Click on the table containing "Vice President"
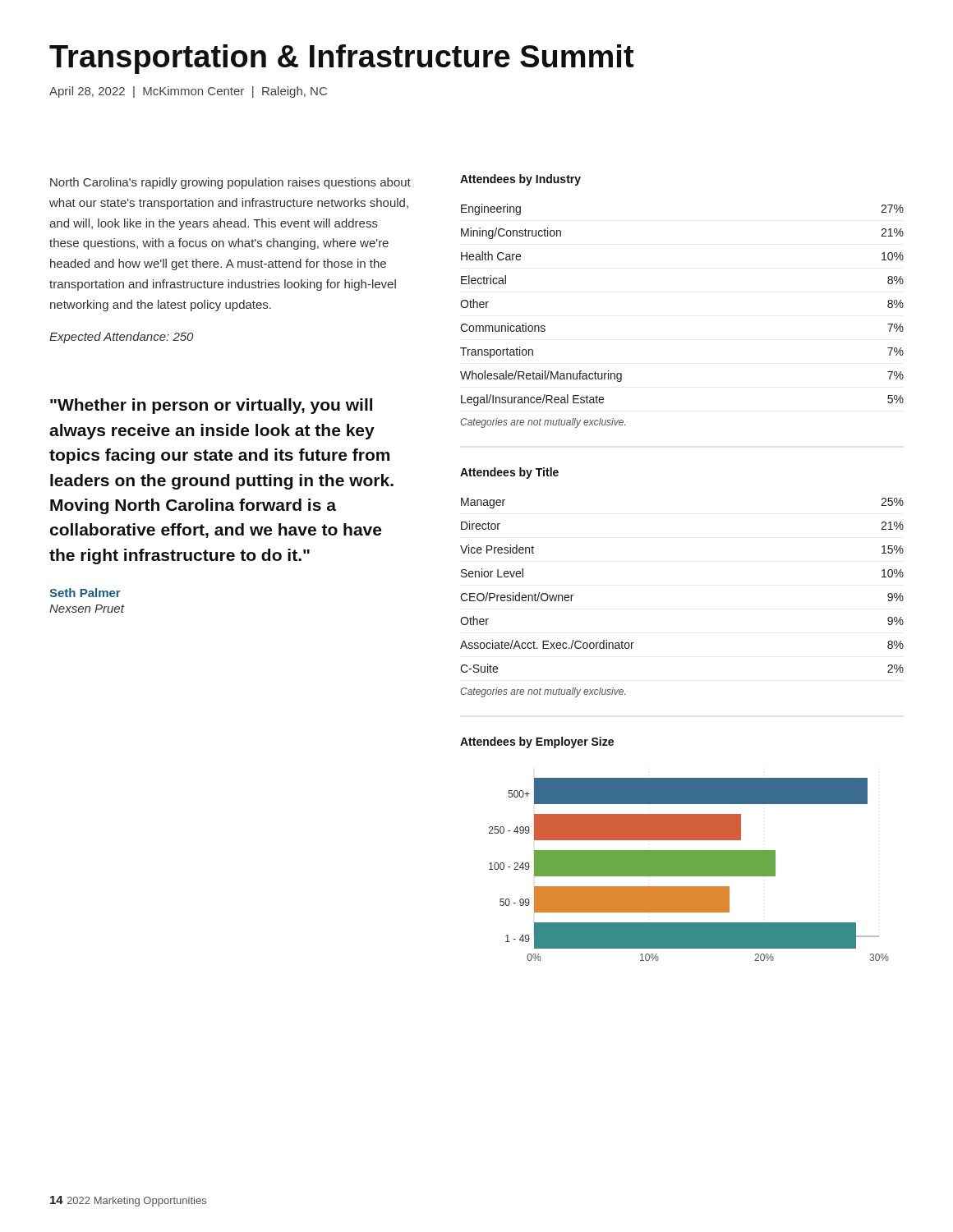Viewport: 953px width, 1232px height. tap(682, 586)
